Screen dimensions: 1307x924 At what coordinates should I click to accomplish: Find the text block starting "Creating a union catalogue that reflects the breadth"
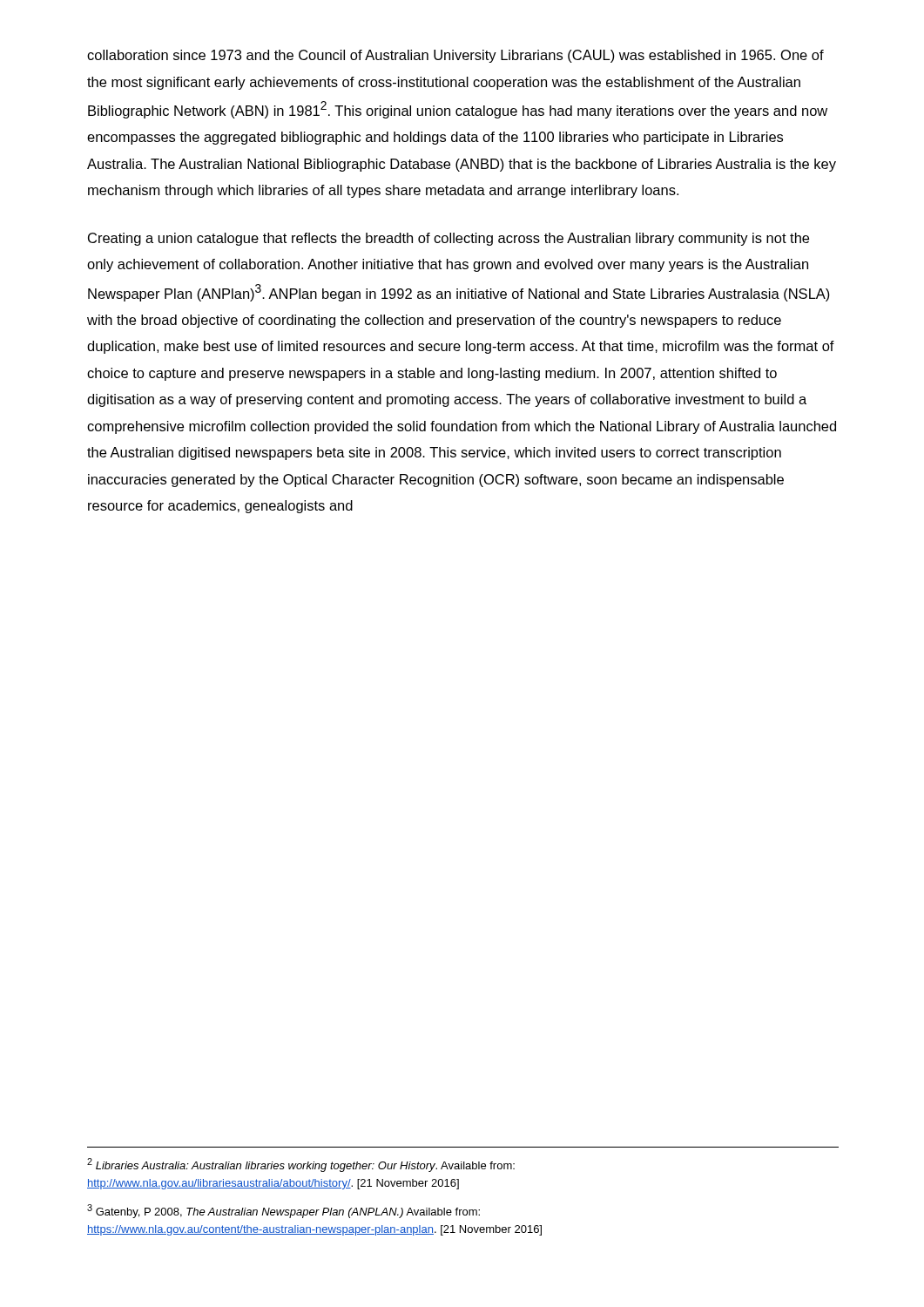click(462, 372)
